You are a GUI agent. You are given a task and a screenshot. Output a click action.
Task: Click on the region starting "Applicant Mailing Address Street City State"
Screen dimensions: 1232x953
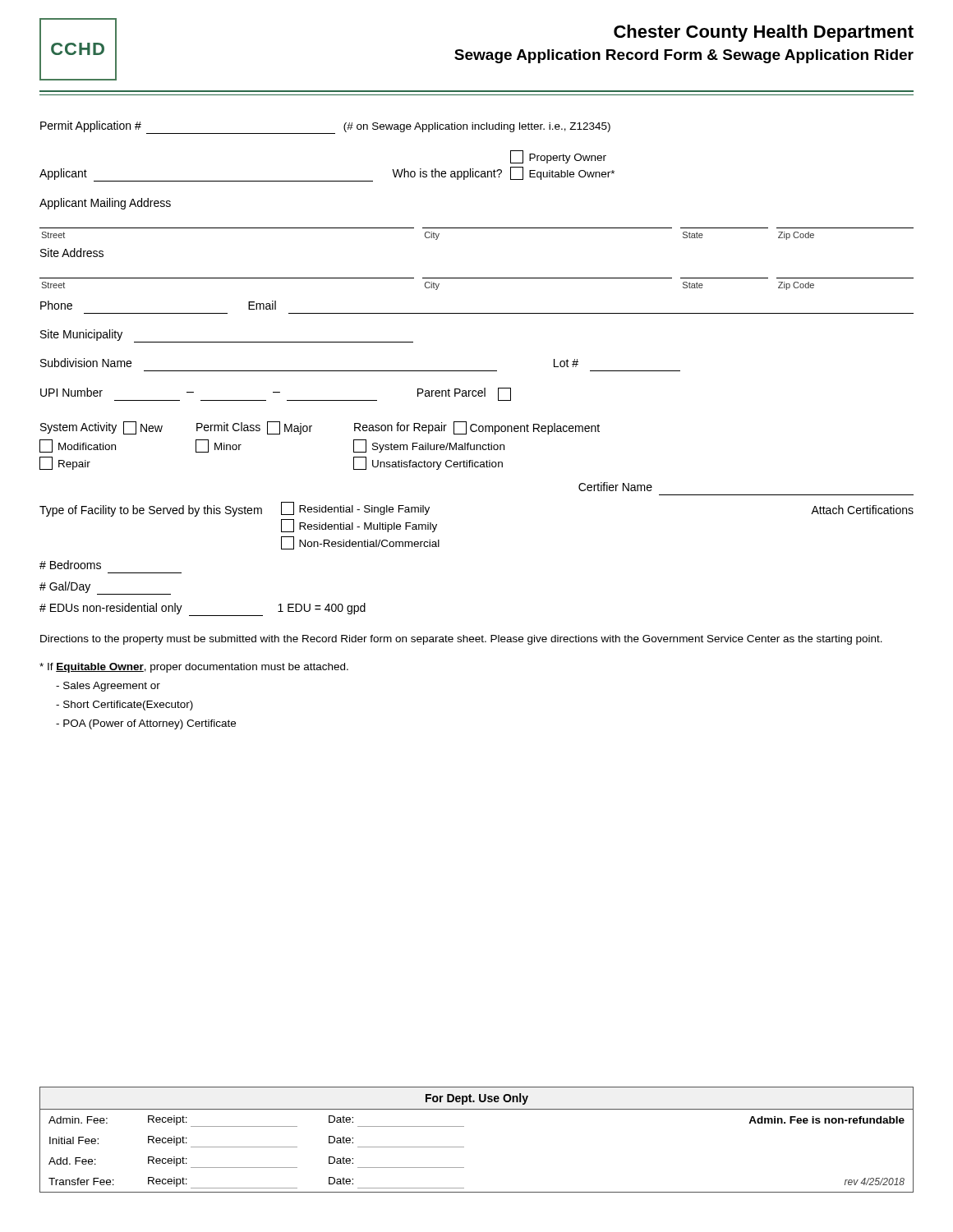click(x=476, y=218)
